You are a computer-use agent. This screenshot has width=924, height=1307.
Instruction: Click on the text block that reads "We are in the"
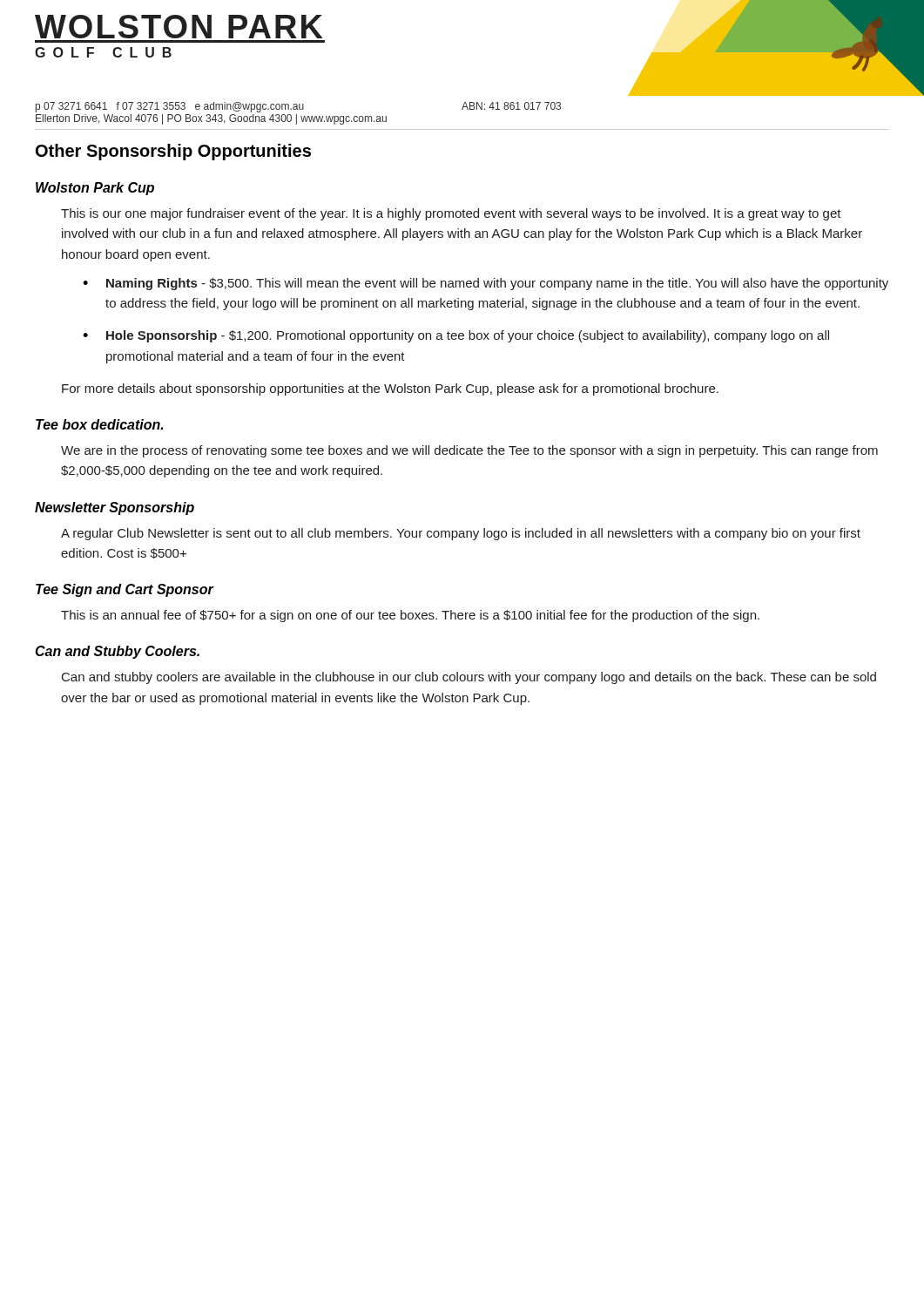(470, 460)
